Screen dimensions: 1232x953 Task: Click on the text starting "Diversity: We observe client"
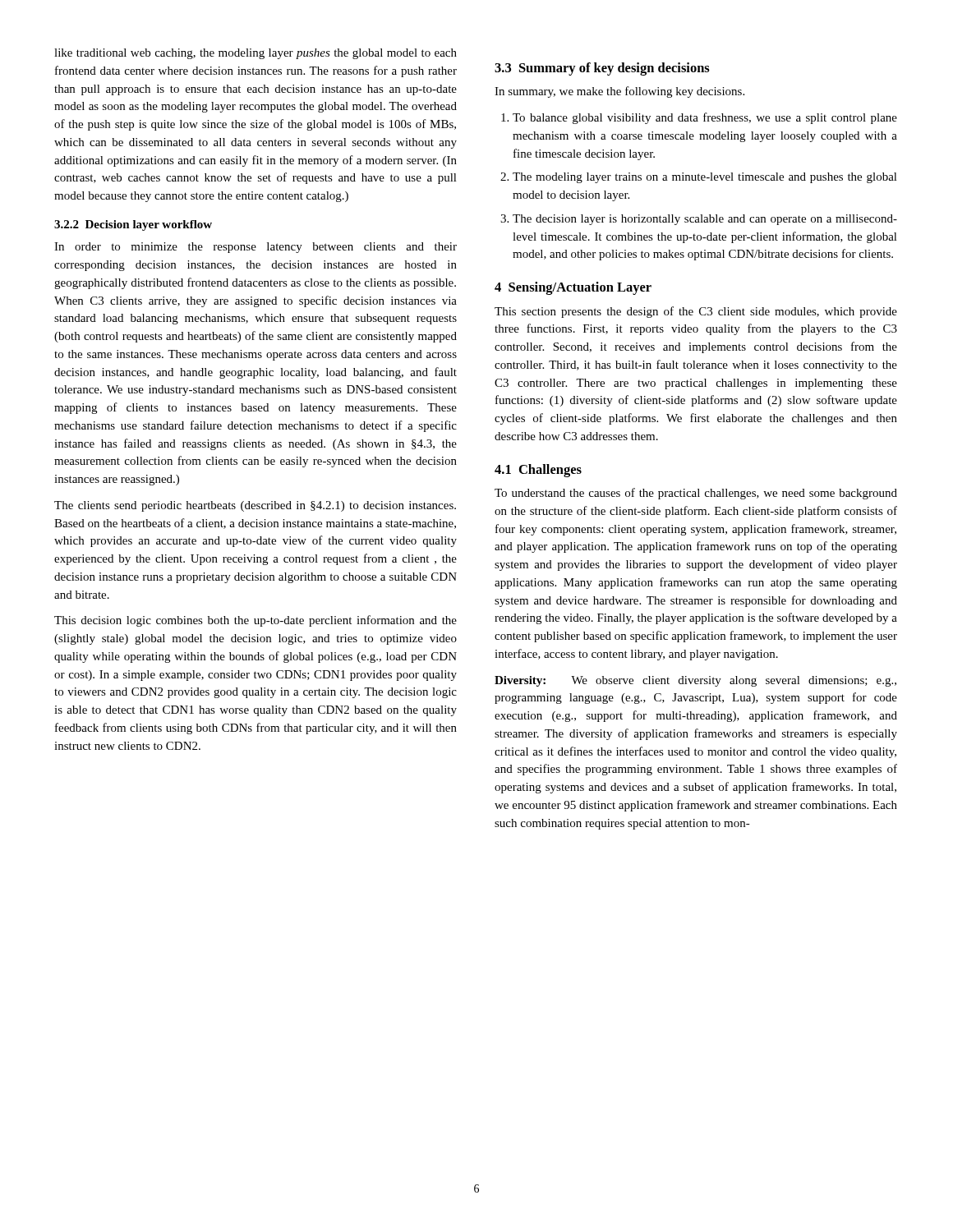coord(696,752)
